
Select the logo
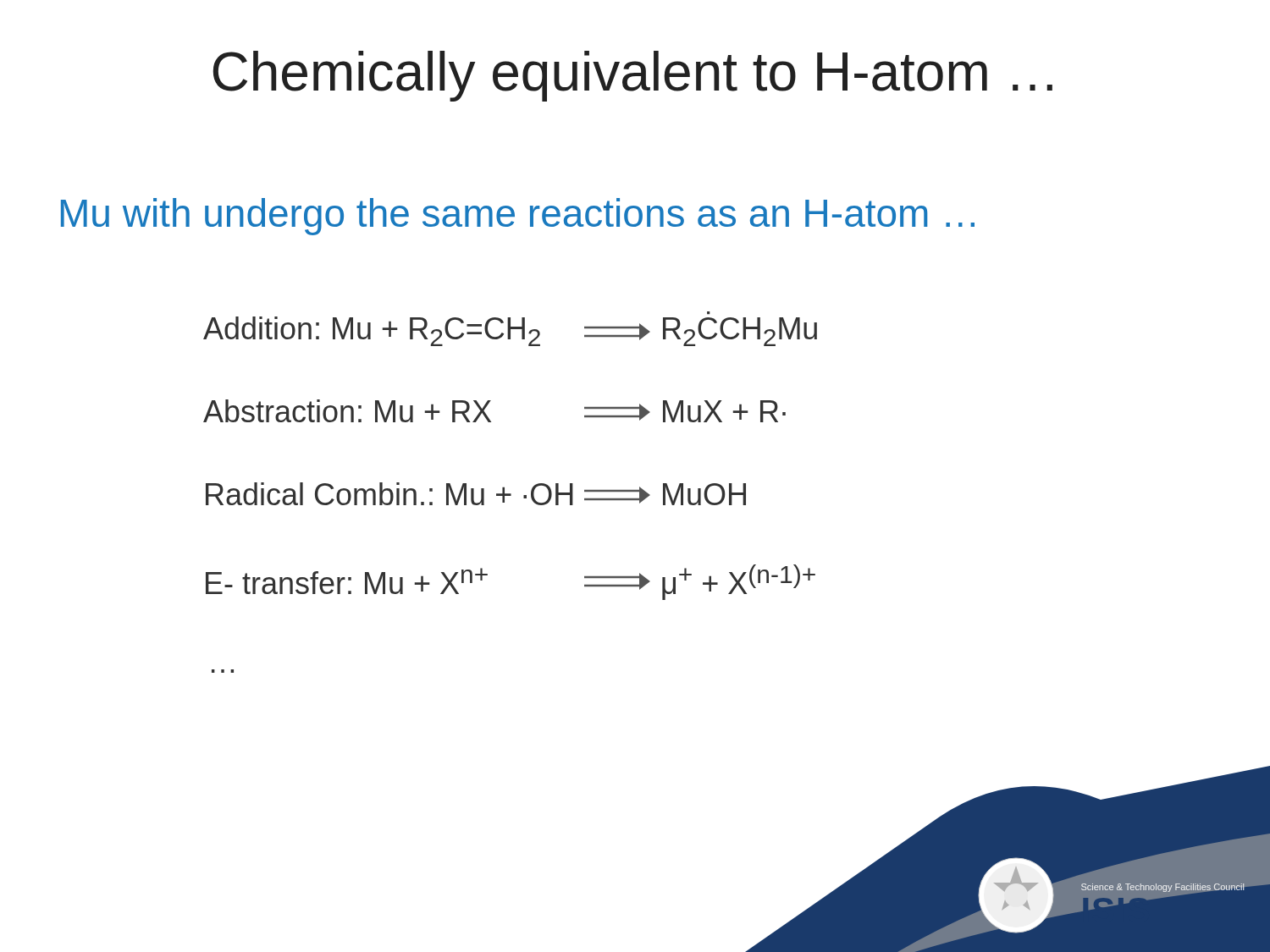point(1016,895)
